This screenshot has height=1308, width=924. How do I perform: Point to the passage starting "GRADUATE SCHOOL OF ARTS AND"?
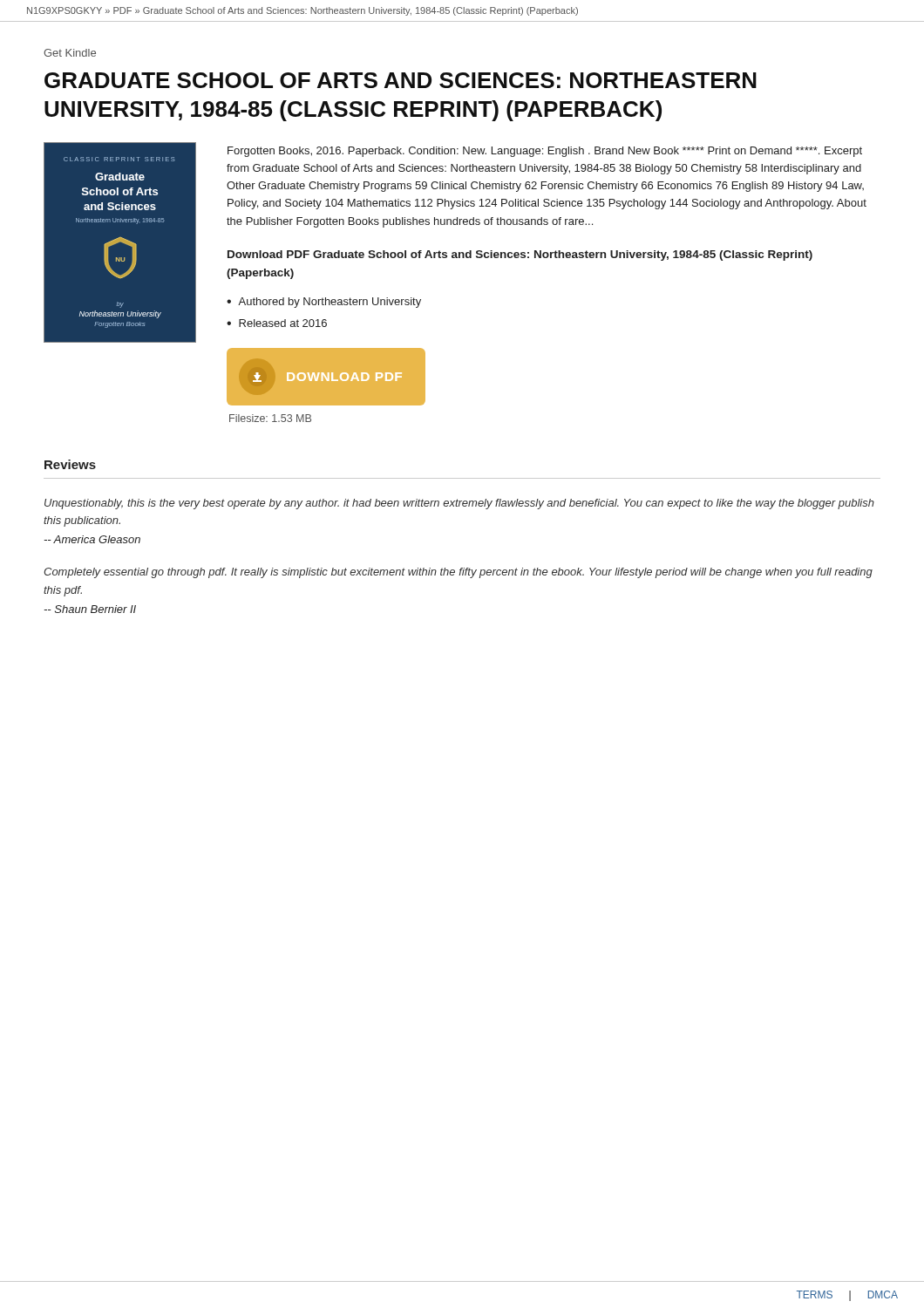[401, 94]
